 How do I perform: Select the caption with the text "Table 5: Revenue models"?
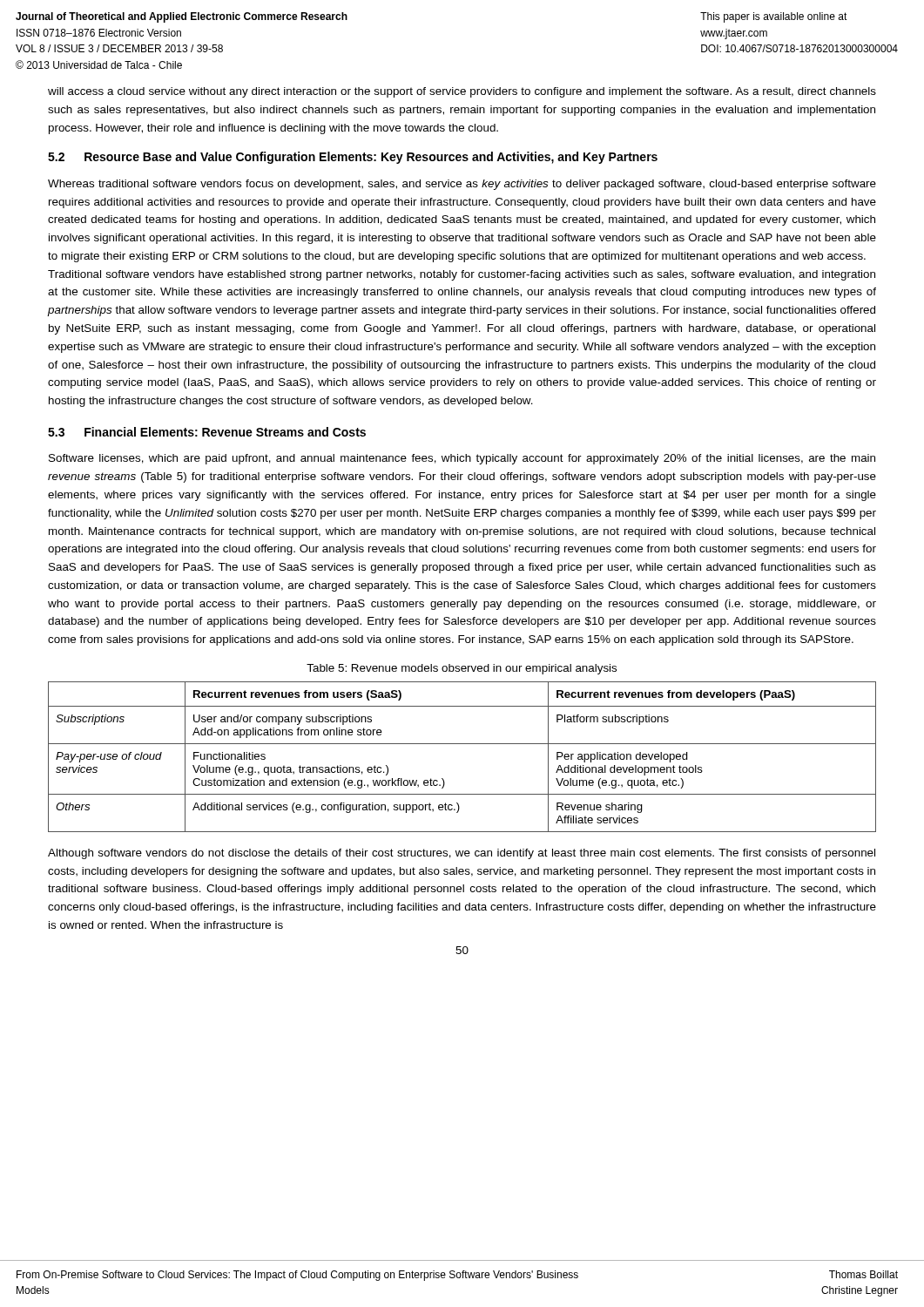tap(462, 668)
